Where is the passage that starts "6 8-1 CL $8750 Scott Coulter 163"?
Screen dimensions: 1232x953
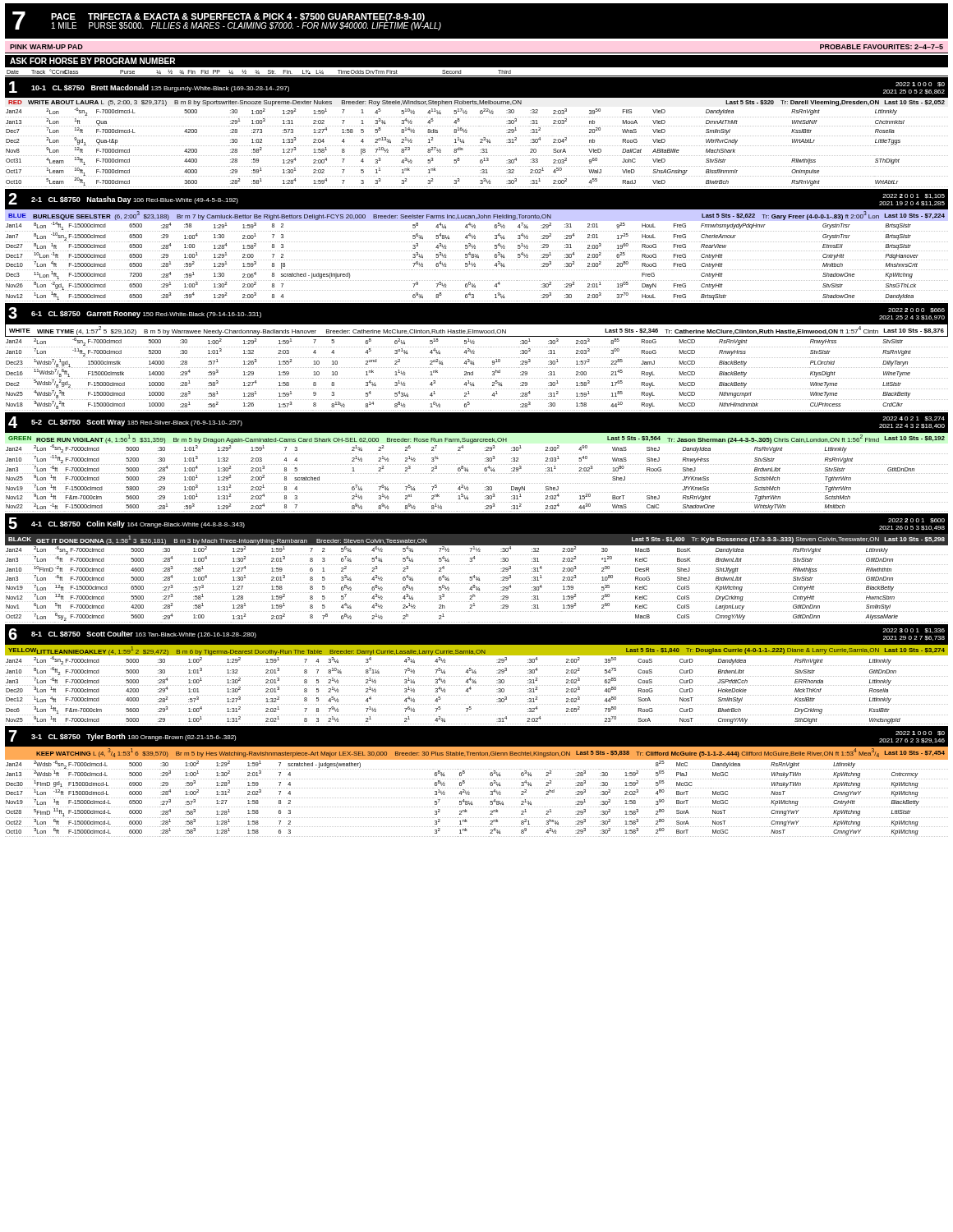pos(476,674)
